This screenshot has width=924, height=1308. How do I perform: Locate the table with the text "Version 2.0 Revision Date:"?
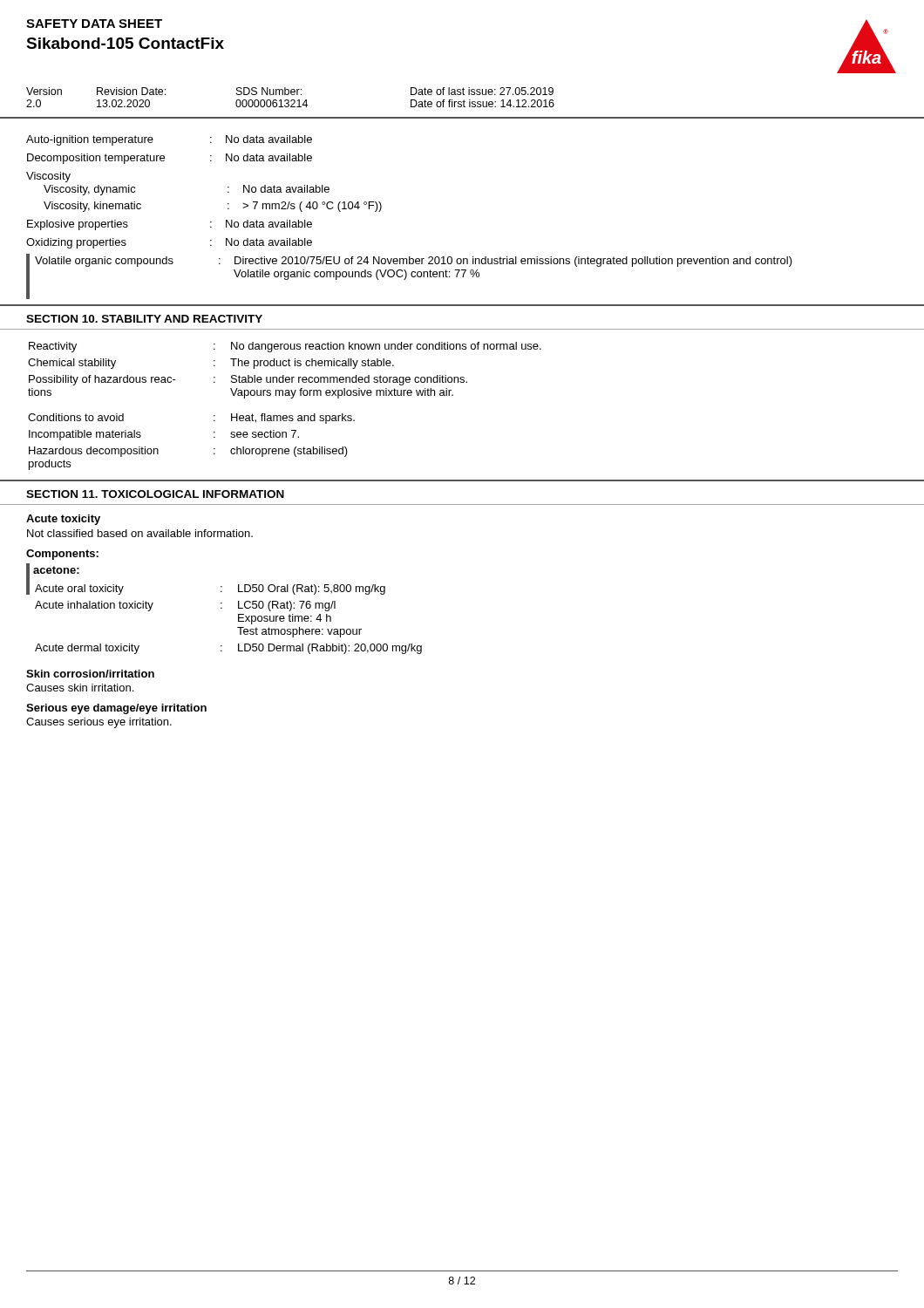[462, 98]
